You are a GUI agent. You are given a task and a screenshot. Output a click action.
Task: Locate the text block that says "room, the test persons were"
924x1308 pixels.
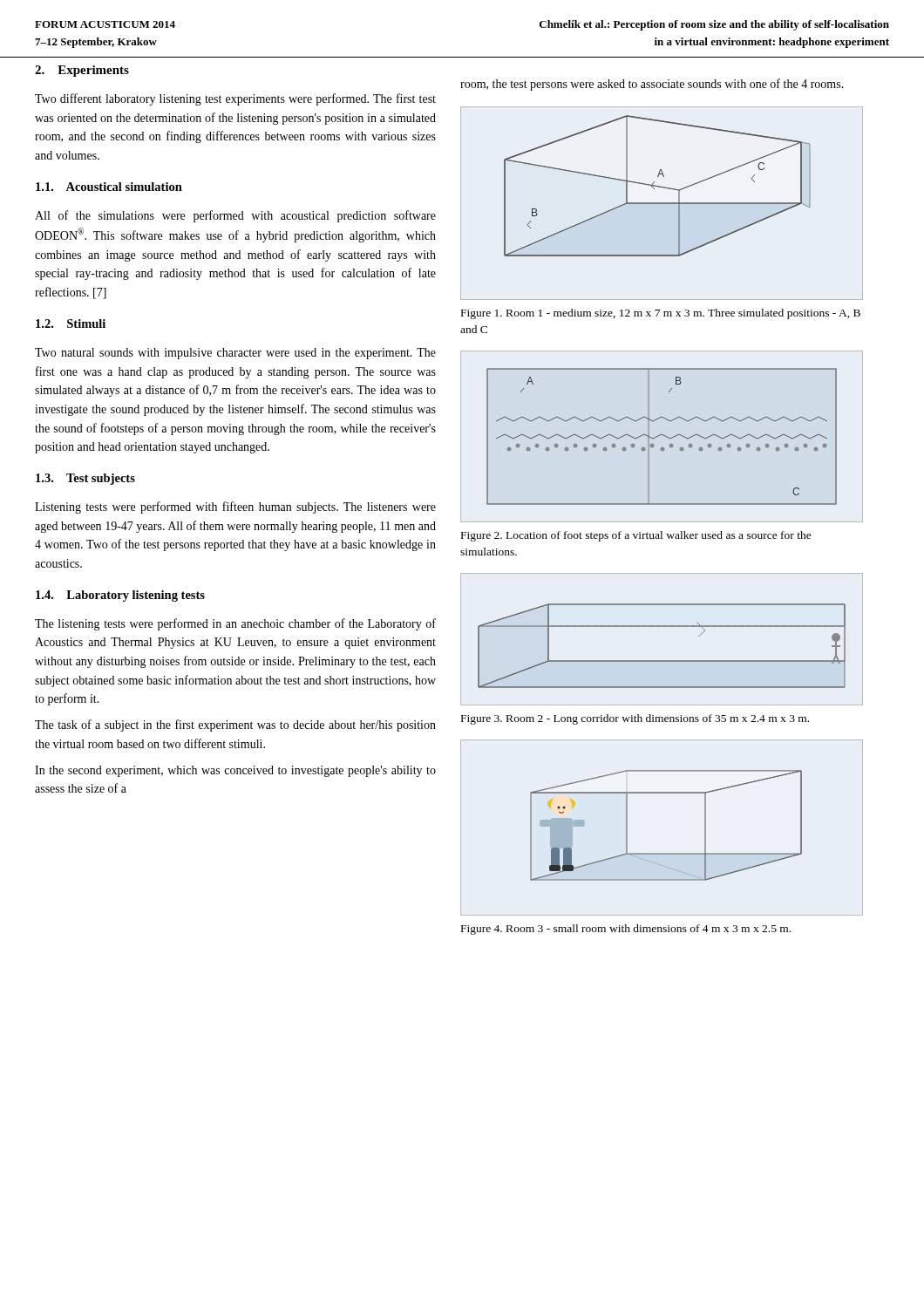[661, 84]
